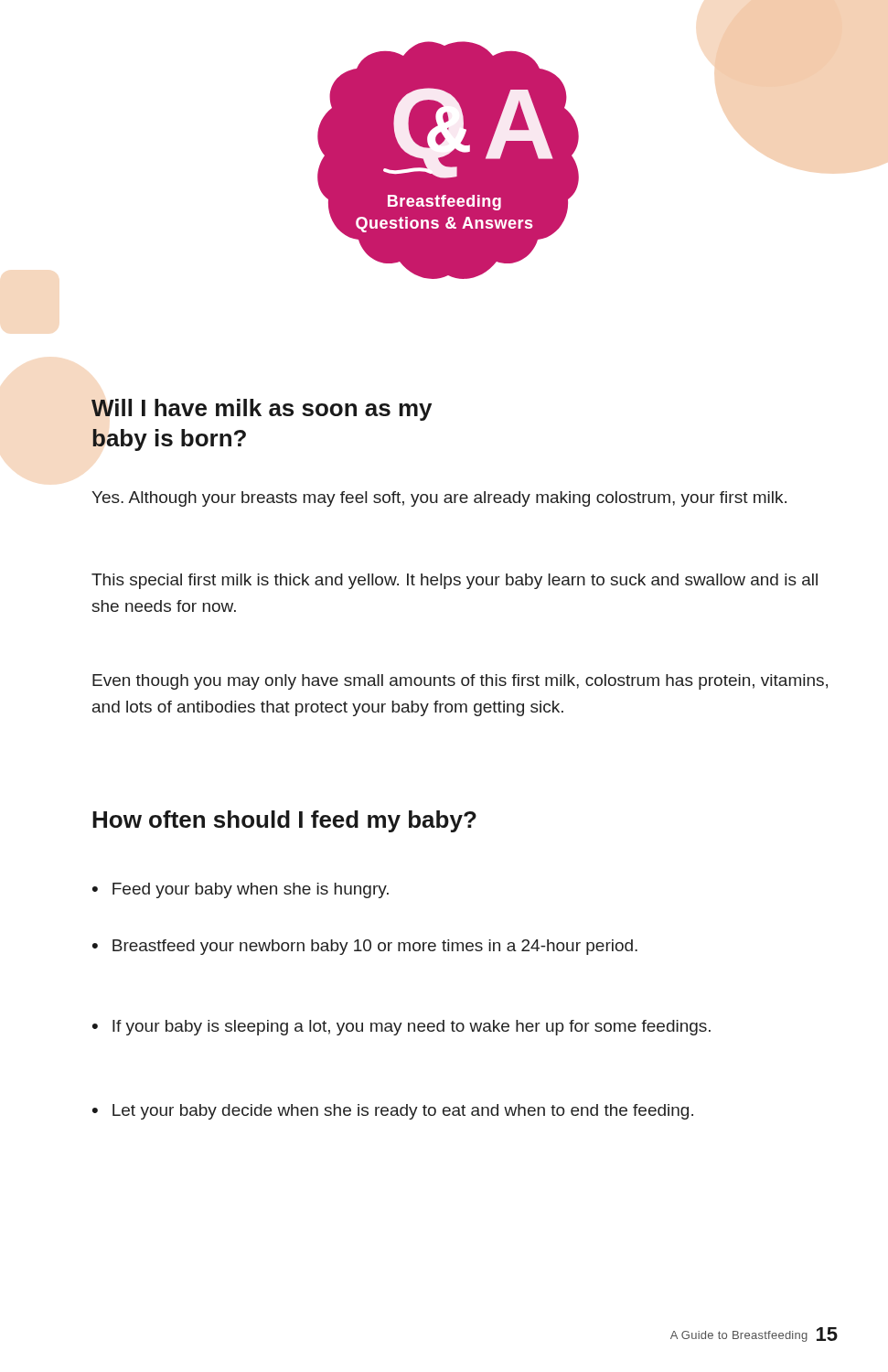Select the block starting "This special first milk is"
Image resolution: width=888 pixels, height=1372 pixels.
[x=462, y=593]
